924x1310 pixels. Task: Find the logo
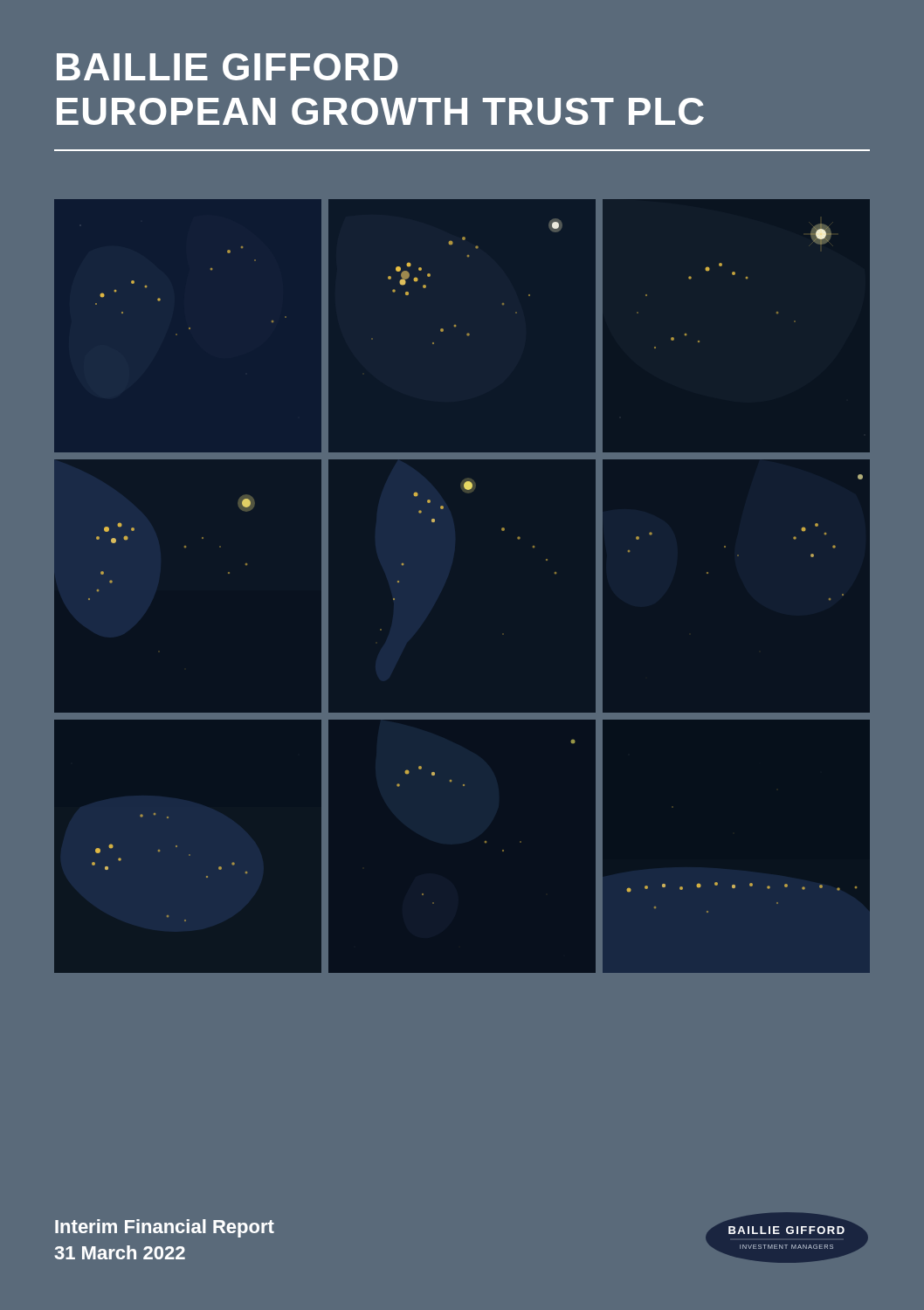click(x=787, y=1237)
